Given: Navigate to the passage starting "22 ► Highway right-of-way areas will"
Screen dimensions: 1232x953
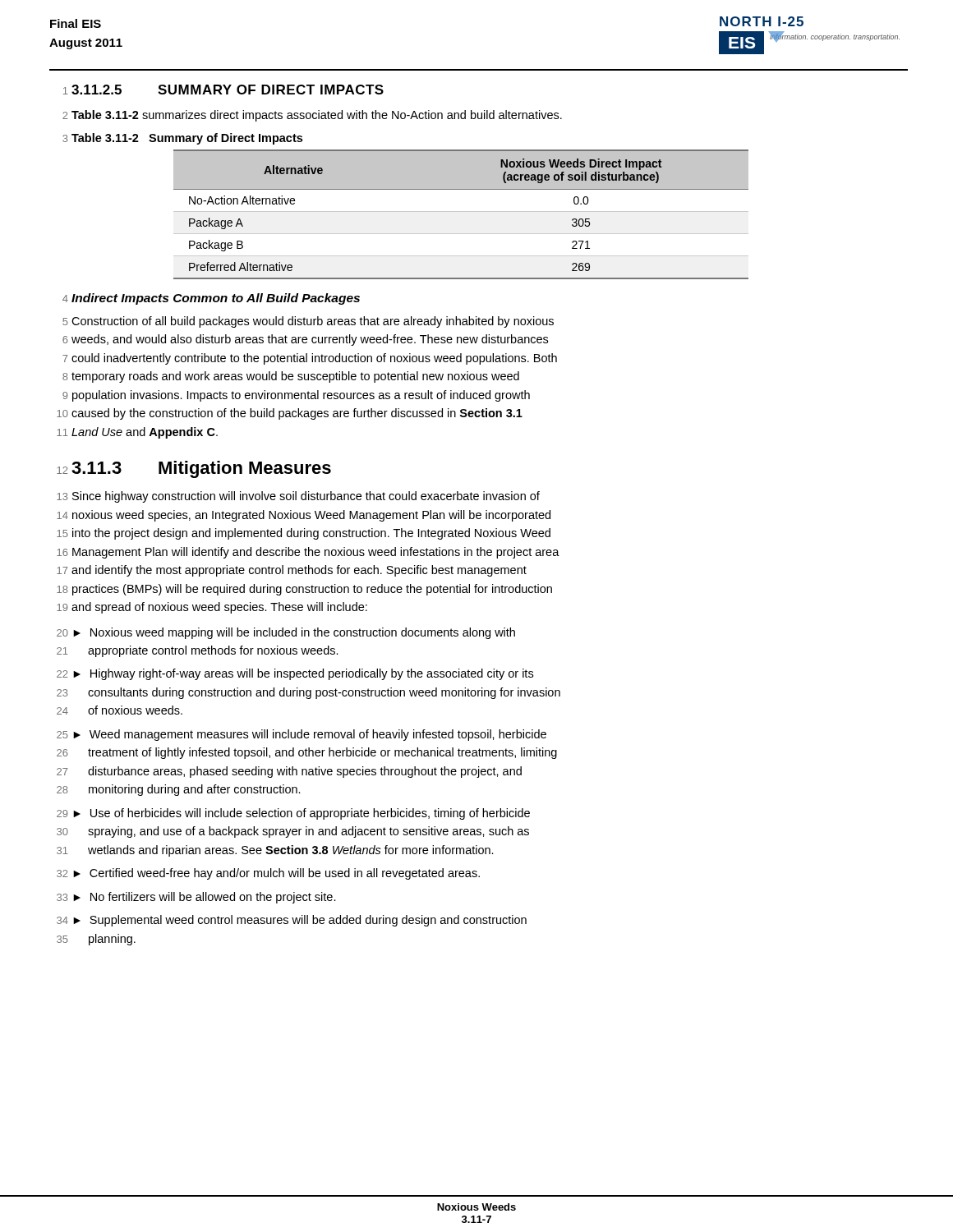Looking at the screenshot, I should 479,693.
